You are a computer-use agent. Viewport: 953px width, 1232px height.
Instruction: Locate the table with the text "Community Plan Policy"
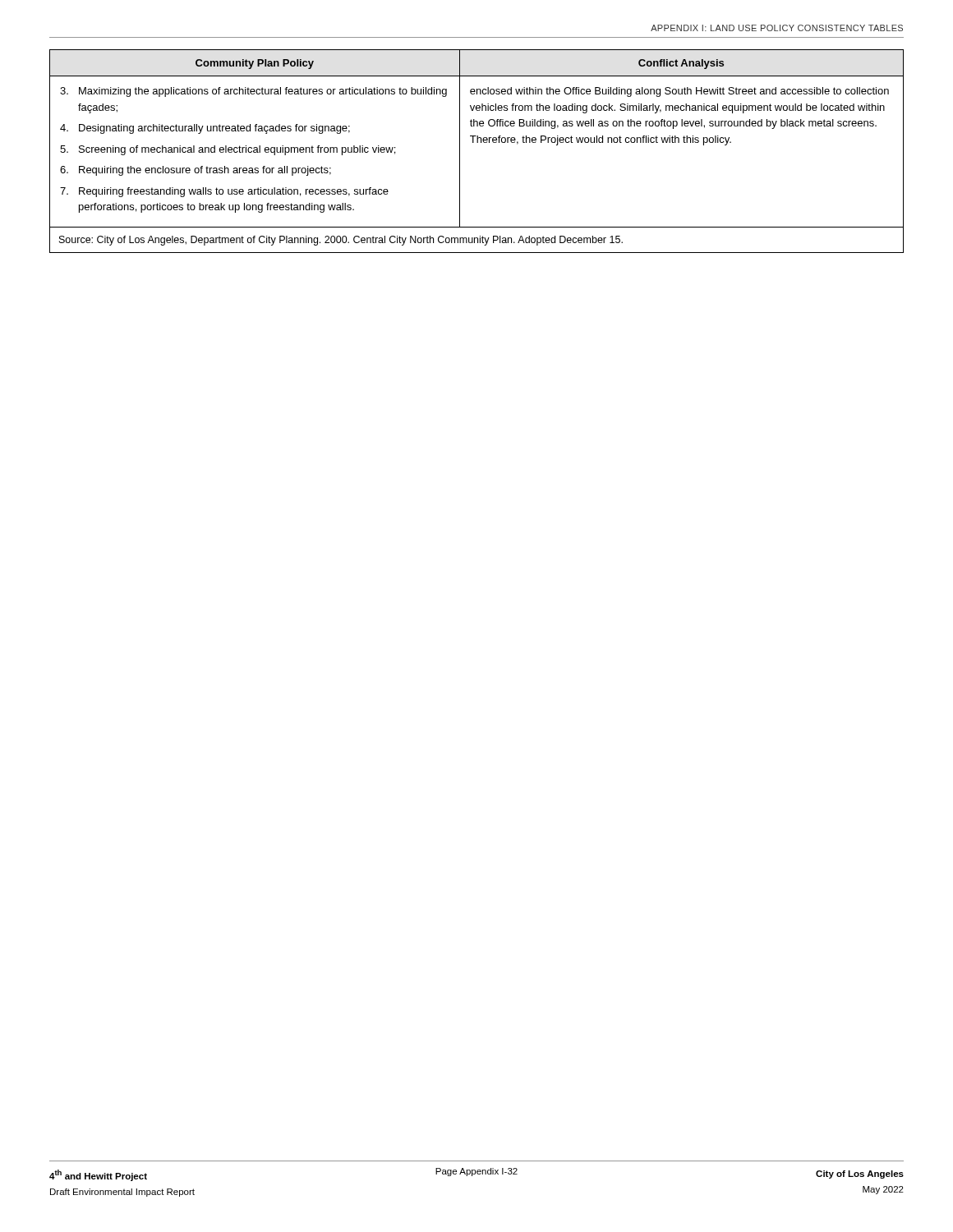click(x=476, y=151)
